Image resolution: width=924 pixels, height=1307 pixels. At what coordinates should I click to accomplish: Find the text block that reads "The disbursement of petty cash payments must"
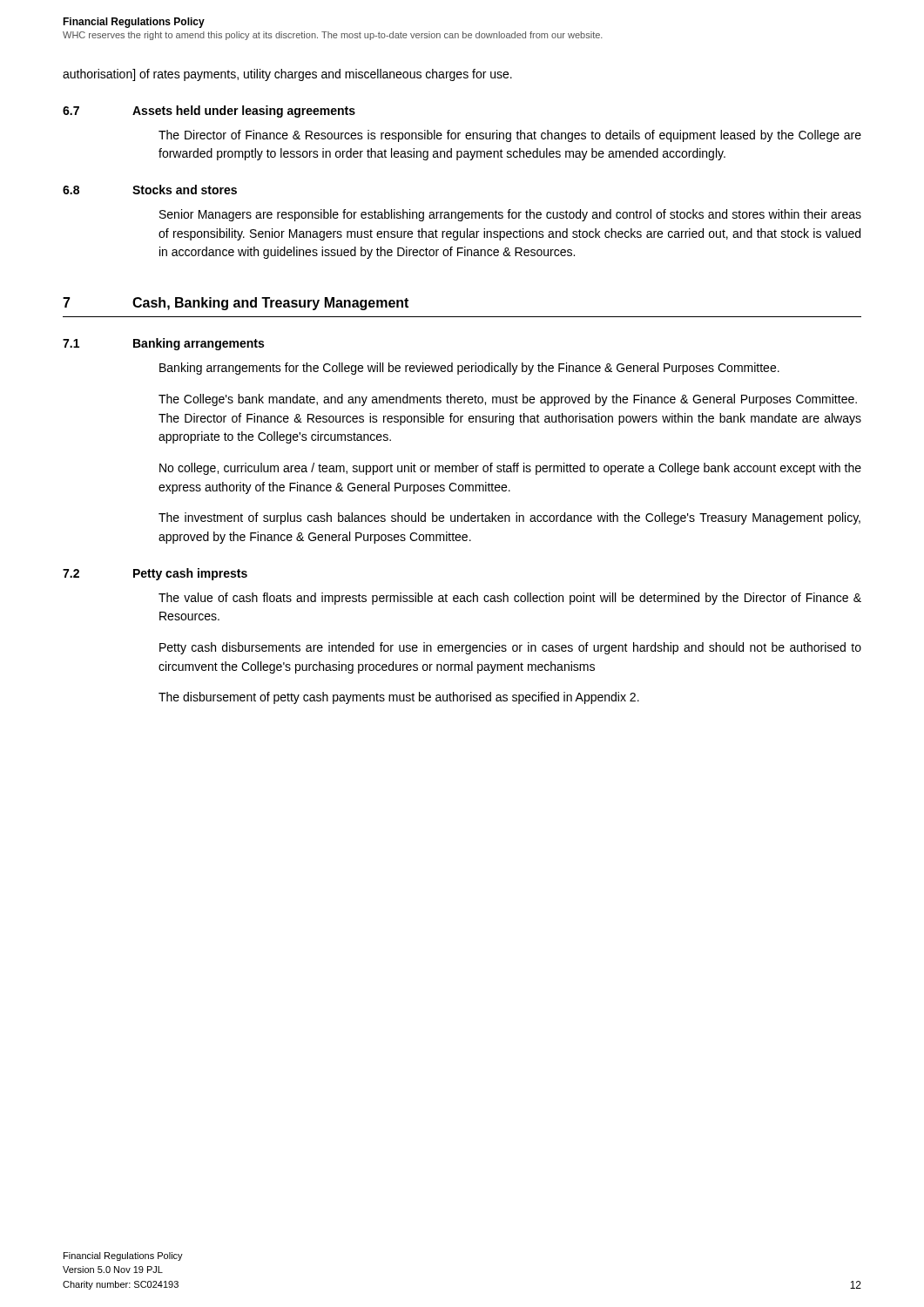click(399, 697)
